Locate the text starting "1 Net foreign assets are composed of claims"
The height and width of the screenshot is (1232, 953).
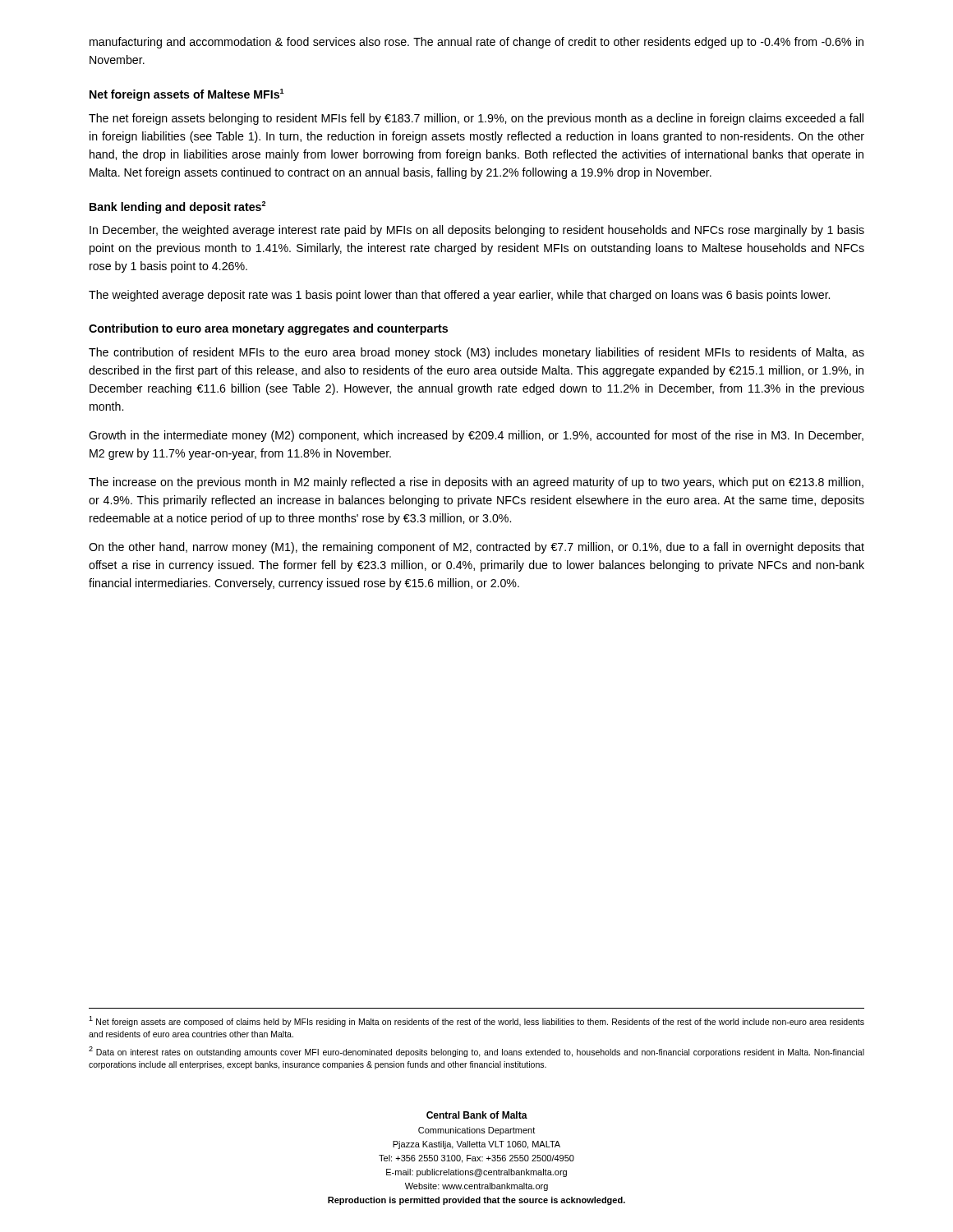[476, 1027]
